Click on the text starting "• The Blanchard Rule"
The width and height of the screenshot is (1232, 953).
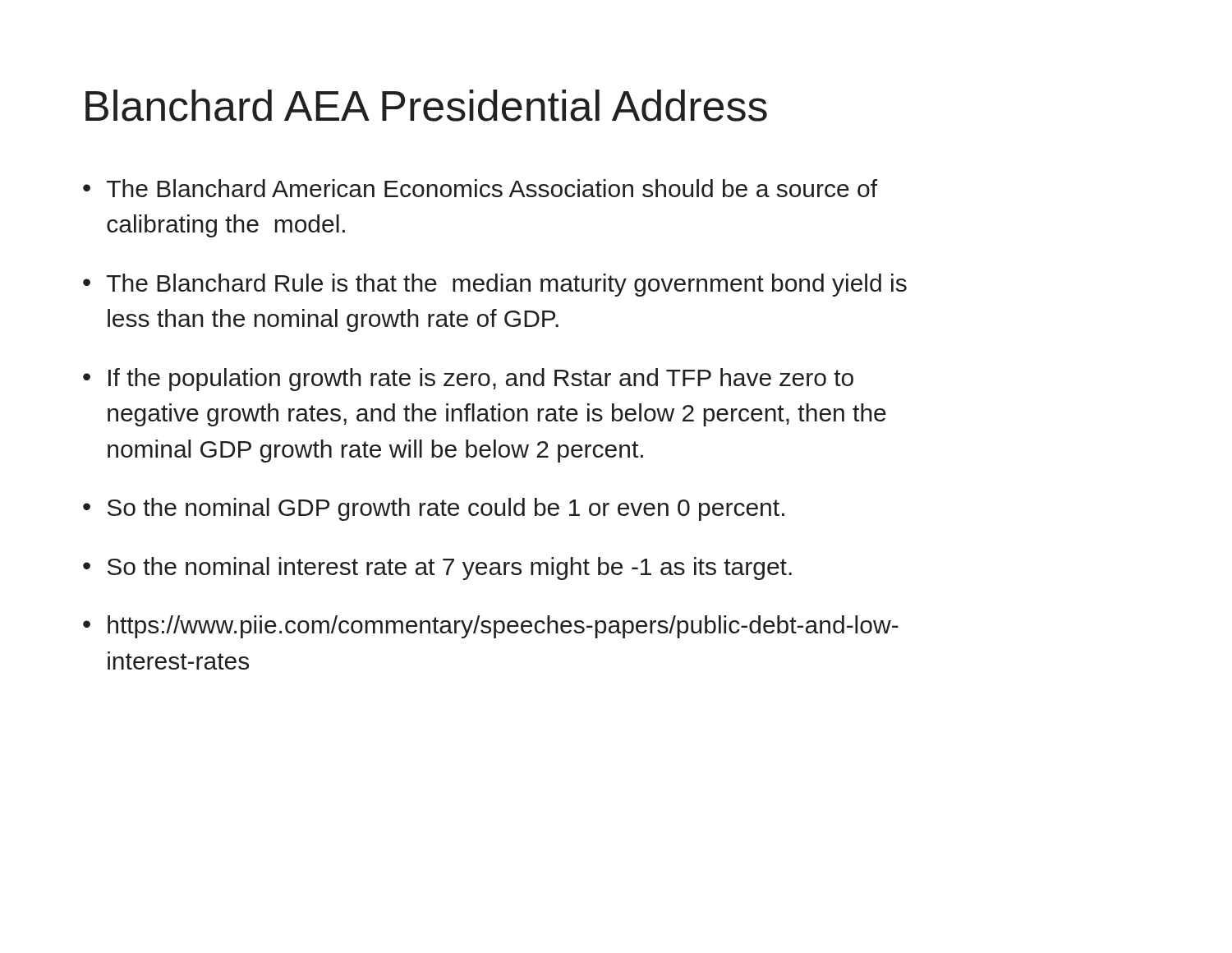click(495, 301)
